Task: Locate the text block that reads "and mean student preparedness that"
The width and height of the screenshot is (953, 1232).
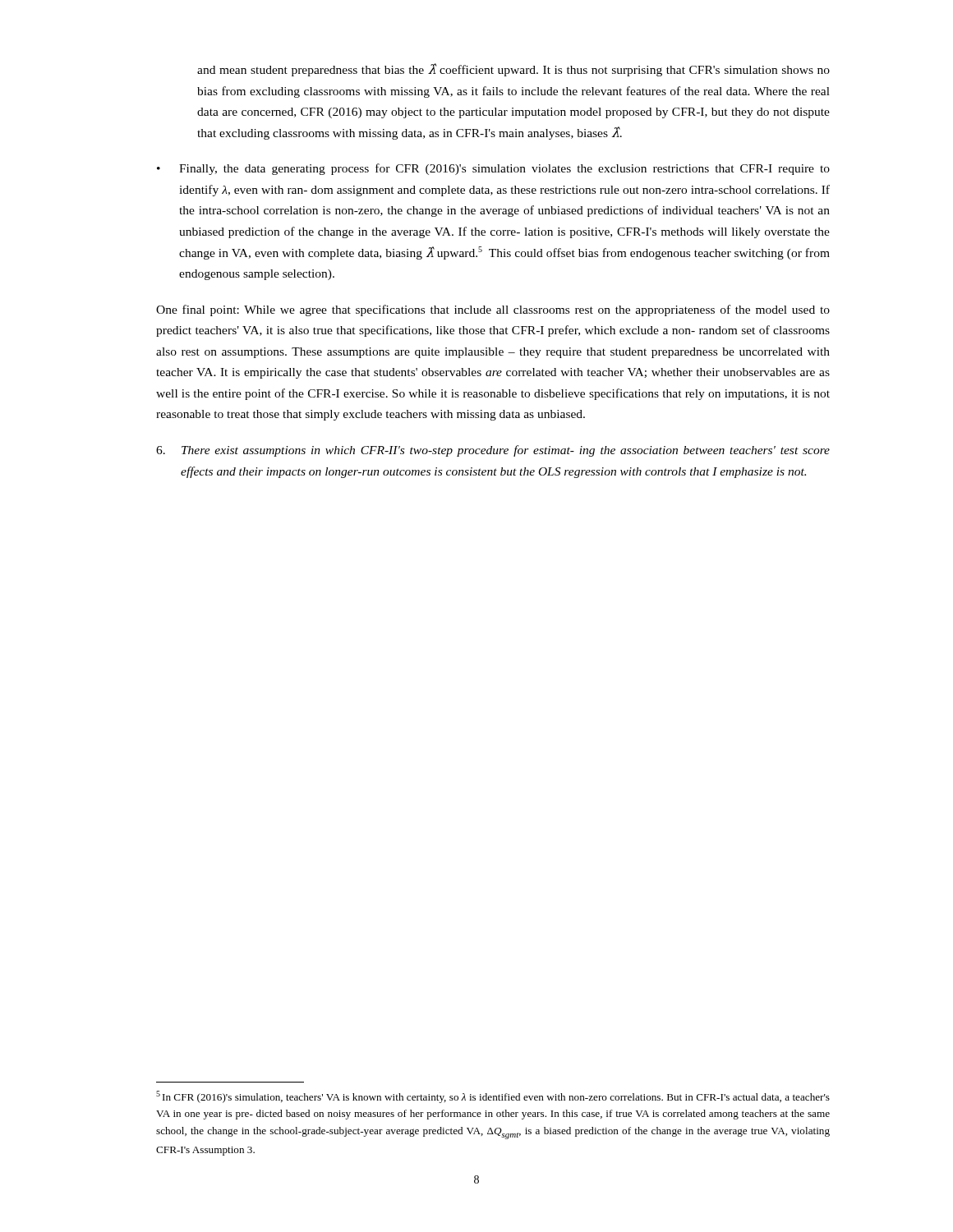Action: tap(513, 101)
